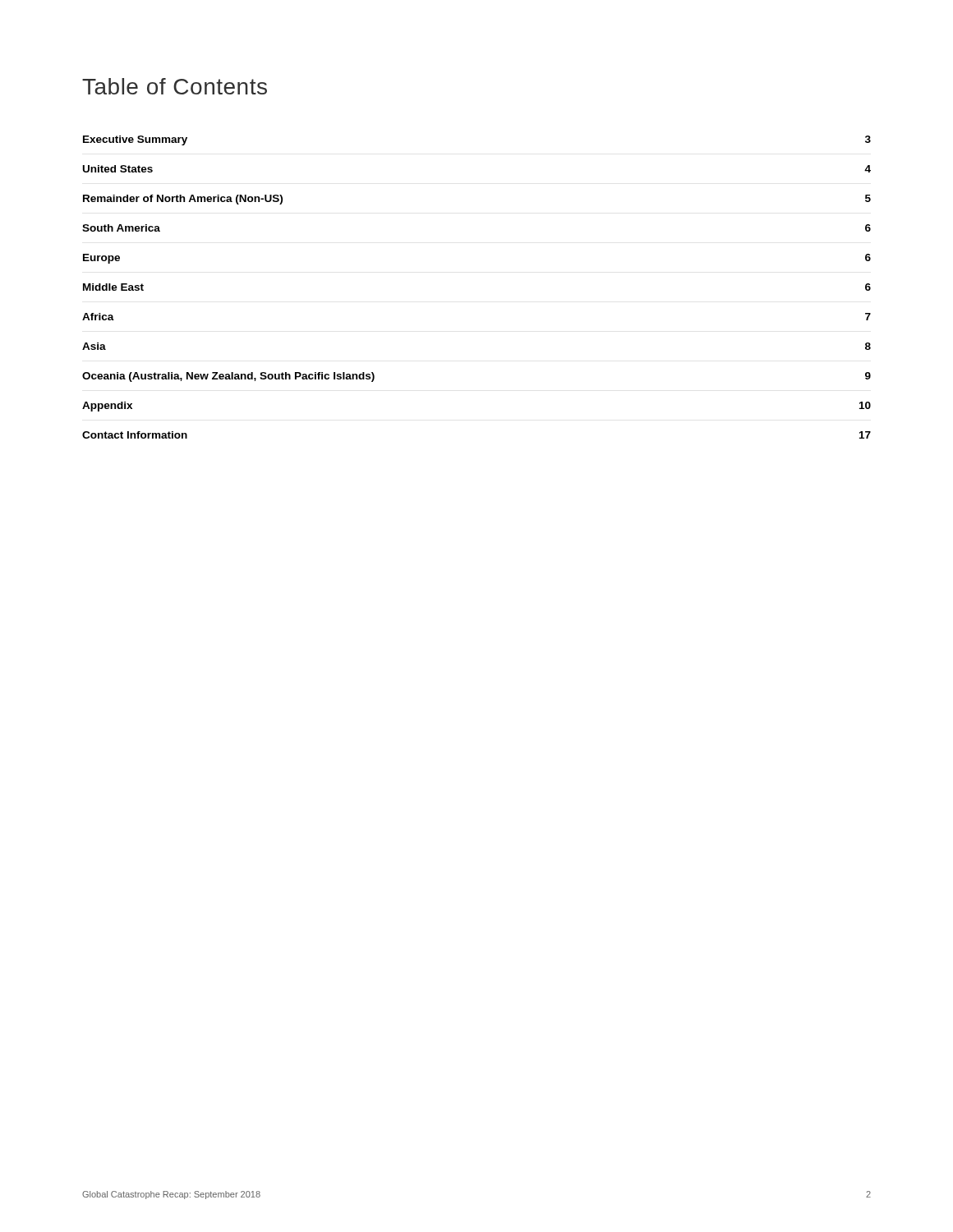Click on the block starting "Table of Contents"
Screen dimensions: 1232x953
pyautogui.click(x=175, y=86)
